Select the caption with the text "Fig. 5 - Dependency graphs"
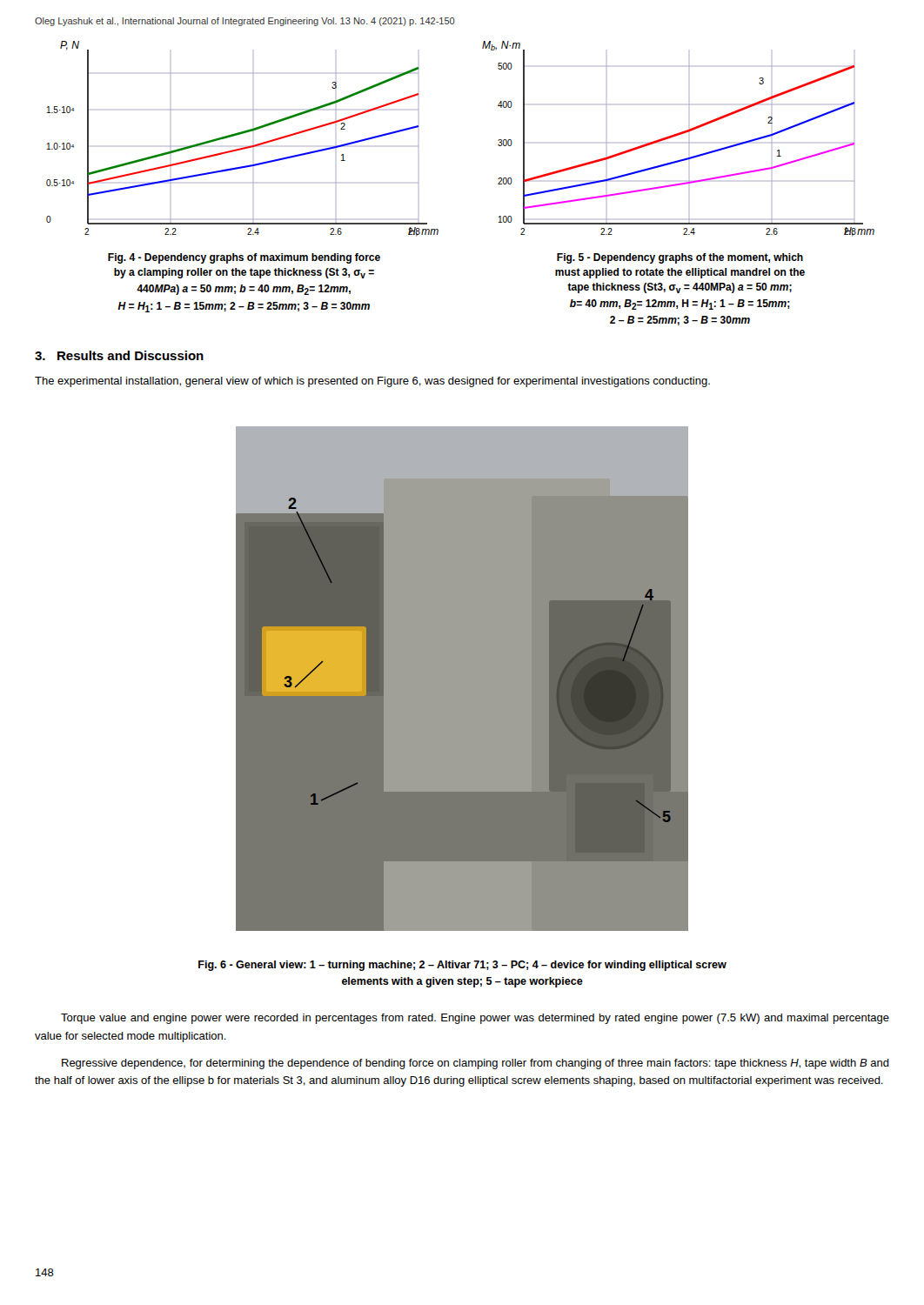 680,289
